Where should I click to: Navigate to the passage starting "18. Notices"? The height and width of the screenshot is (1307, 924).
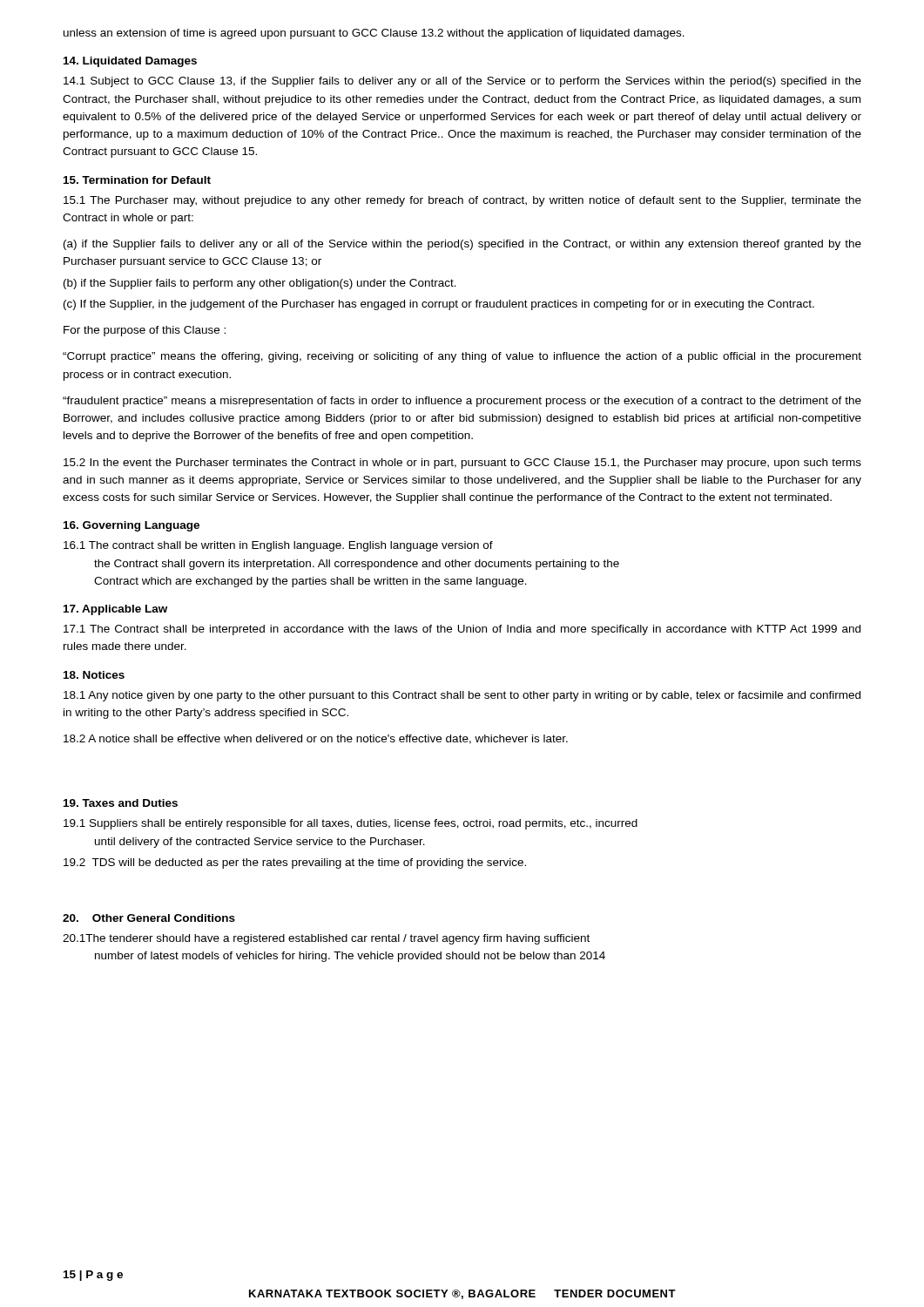point(94,674)
